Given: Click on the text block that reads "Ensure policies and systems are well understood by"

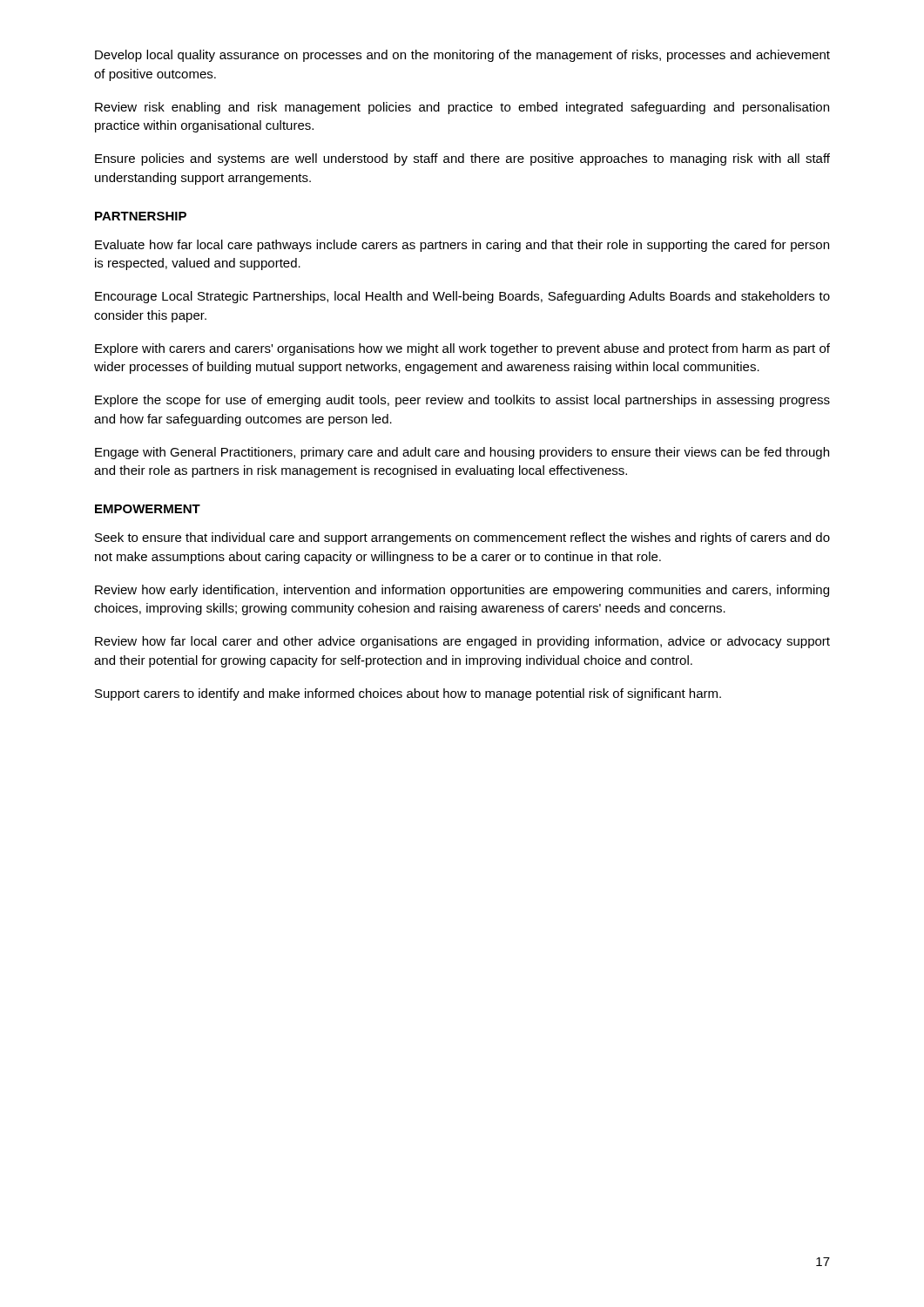Looking at the screenshot, I should point(462,168).
